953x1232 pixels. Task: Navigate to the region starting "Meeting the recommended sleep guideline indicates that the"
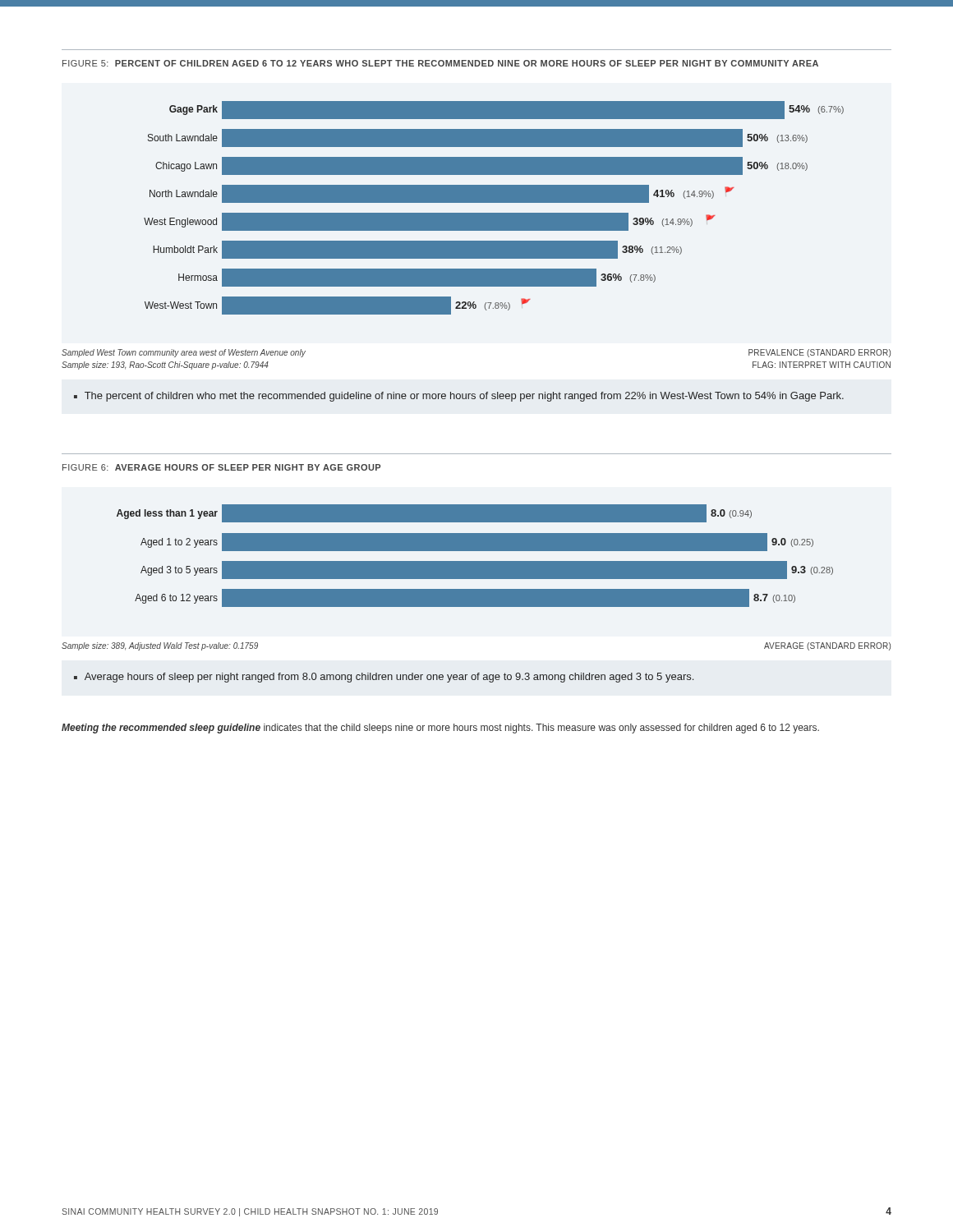click(x=441, y=728)
